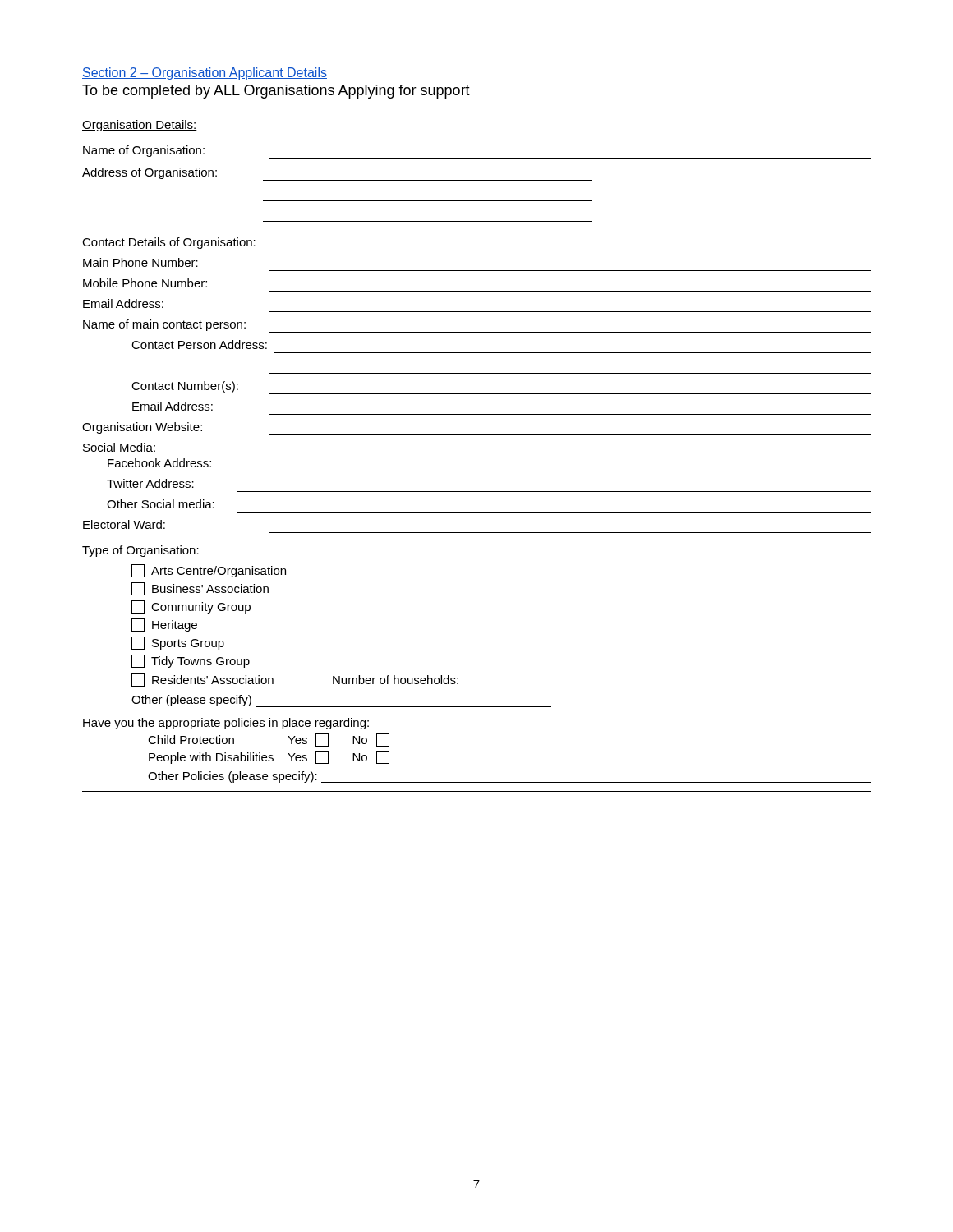This screenshot has width=953, height=1232.
Task: Select the text block with the text "Name of main contact person: Contact"
Action: (476, 345)
